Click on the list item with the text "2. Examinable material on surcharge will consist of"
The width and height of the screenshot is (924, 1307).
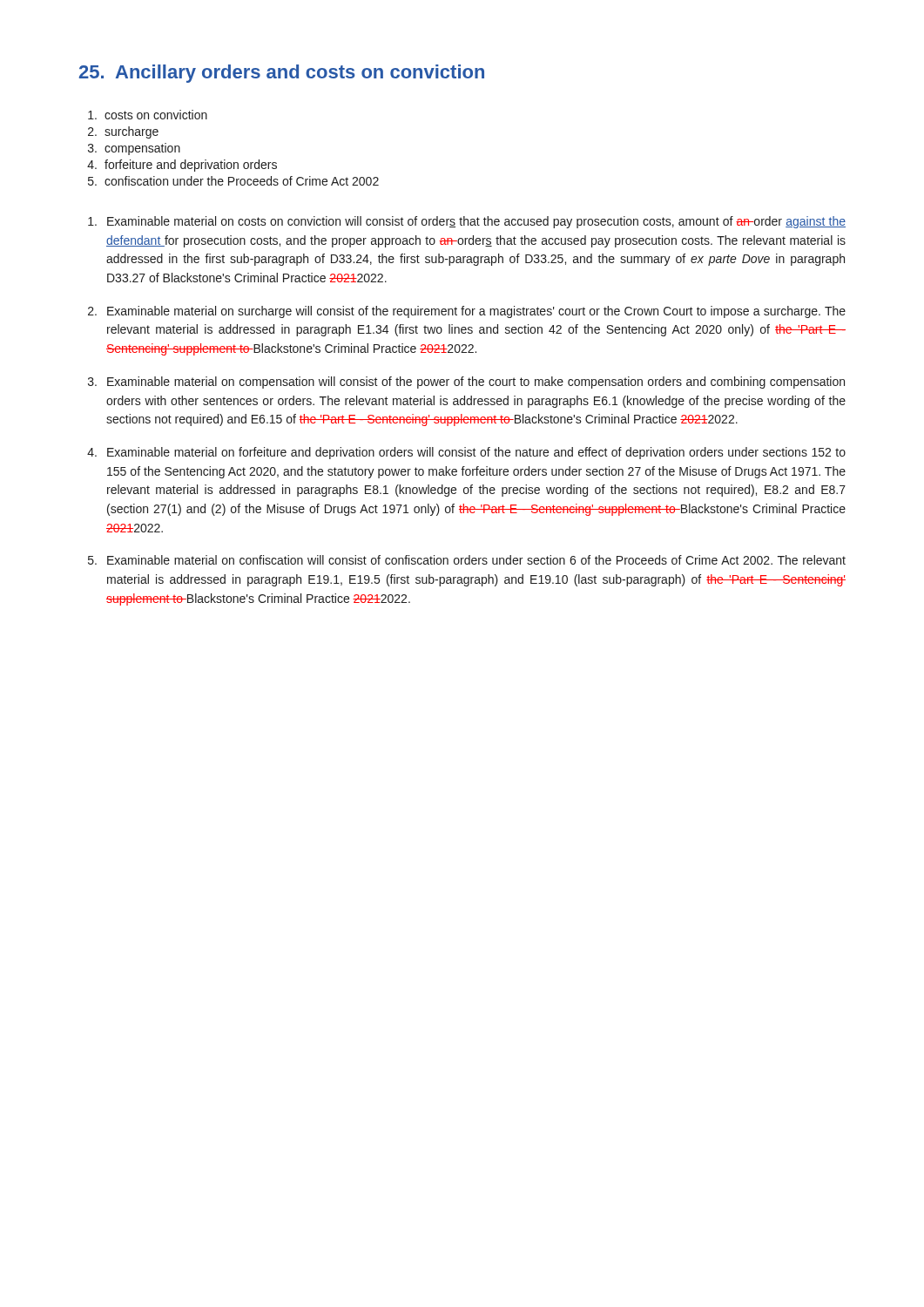[462, 330]
